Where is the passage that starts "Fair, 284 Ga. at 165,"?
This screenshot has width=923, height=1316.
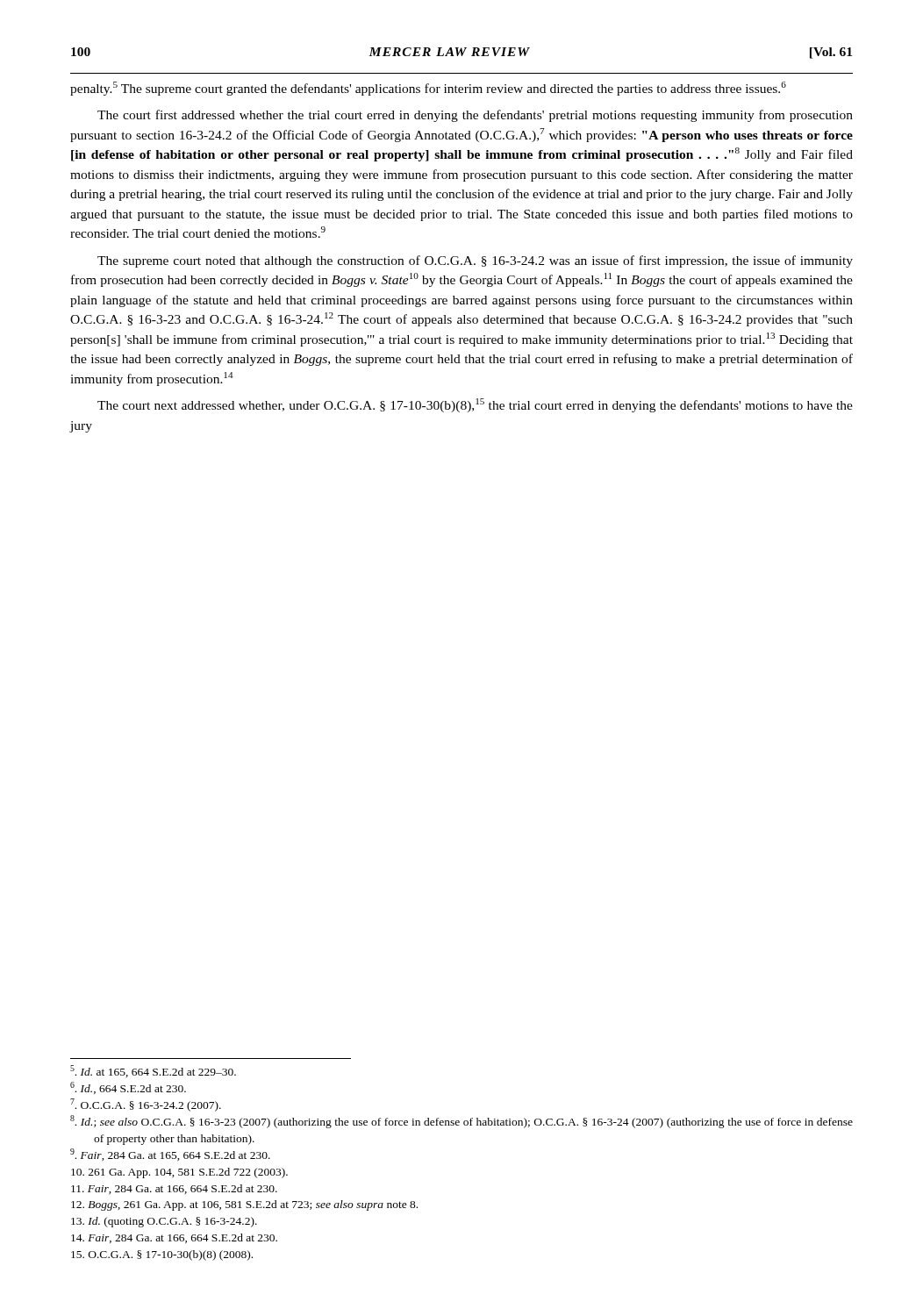pos(170,1155)
